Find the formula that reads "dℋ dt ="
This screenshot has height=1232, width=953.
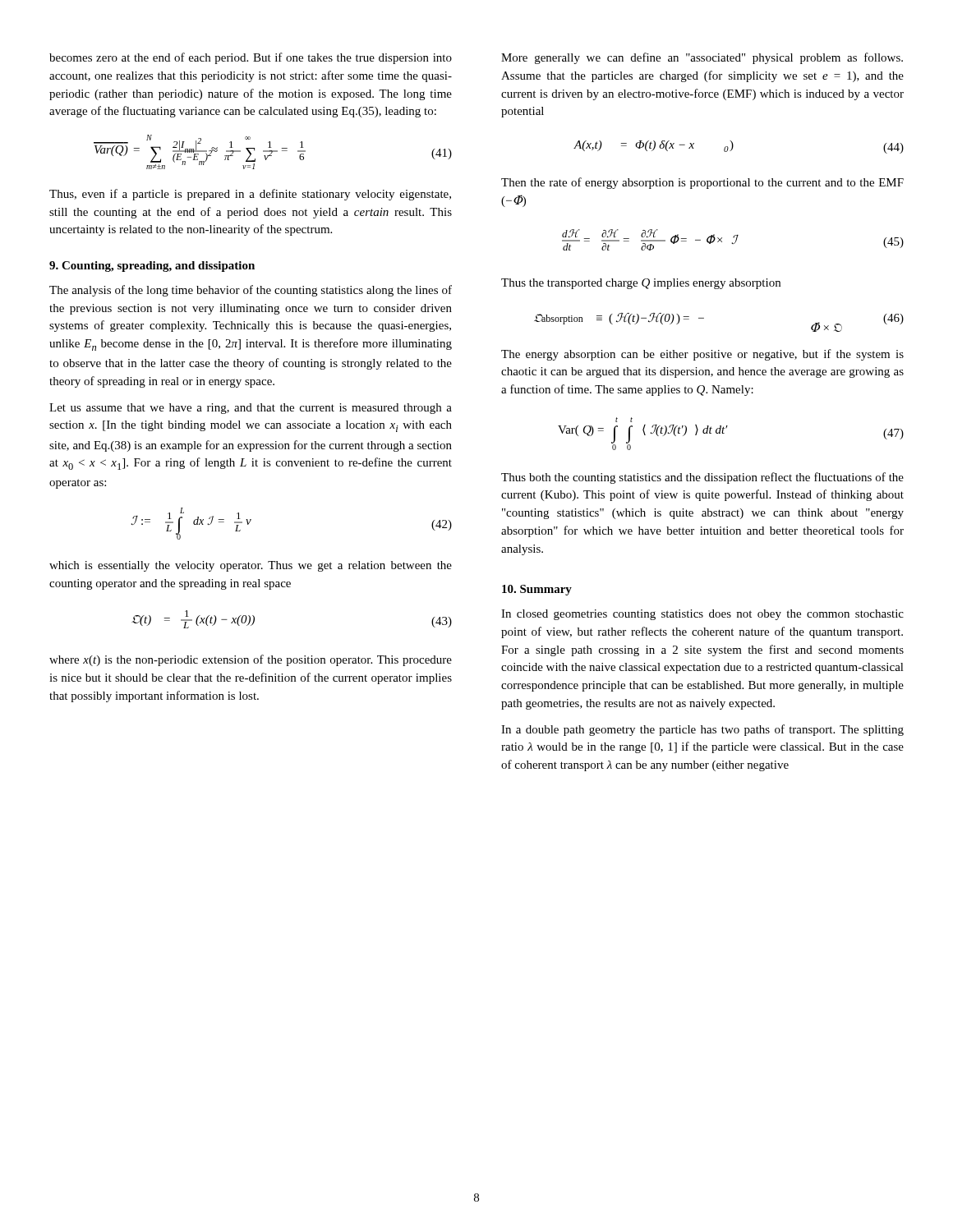tap(702, 242)
